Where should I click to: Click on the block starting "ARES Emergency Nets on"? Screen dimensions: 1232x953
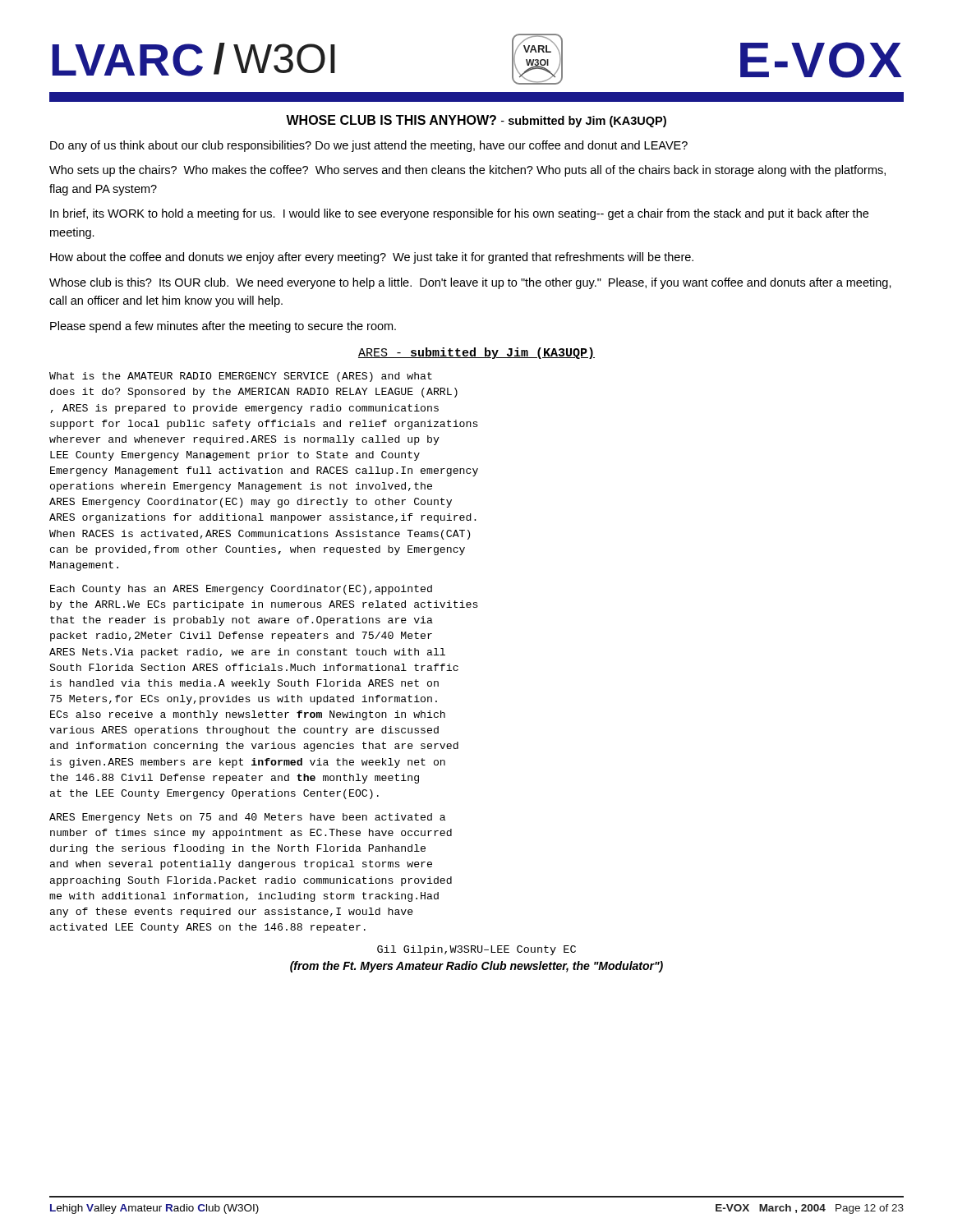251,873
